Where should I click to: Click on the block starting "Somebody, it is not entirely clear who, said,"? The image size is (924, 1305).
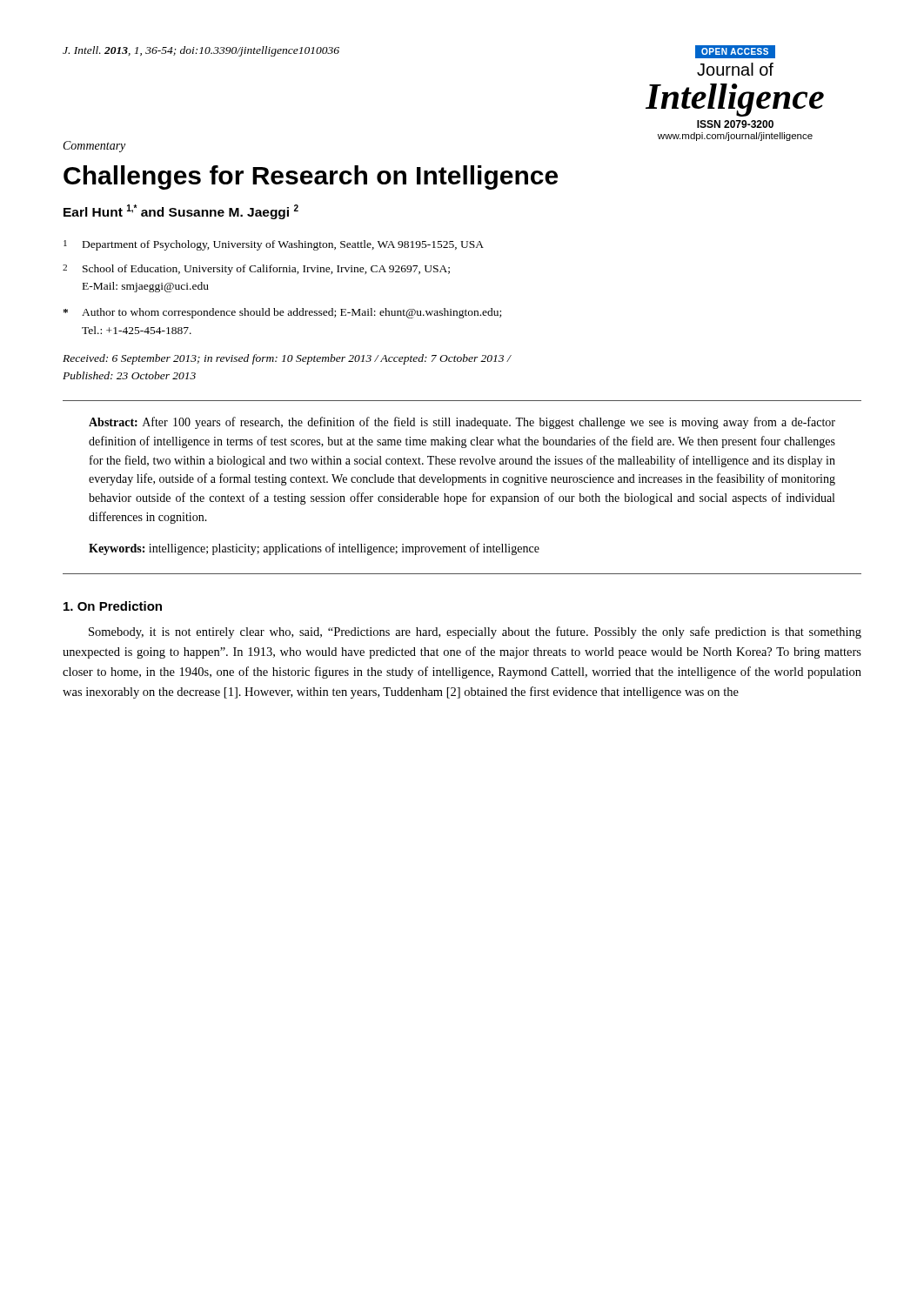462,662
